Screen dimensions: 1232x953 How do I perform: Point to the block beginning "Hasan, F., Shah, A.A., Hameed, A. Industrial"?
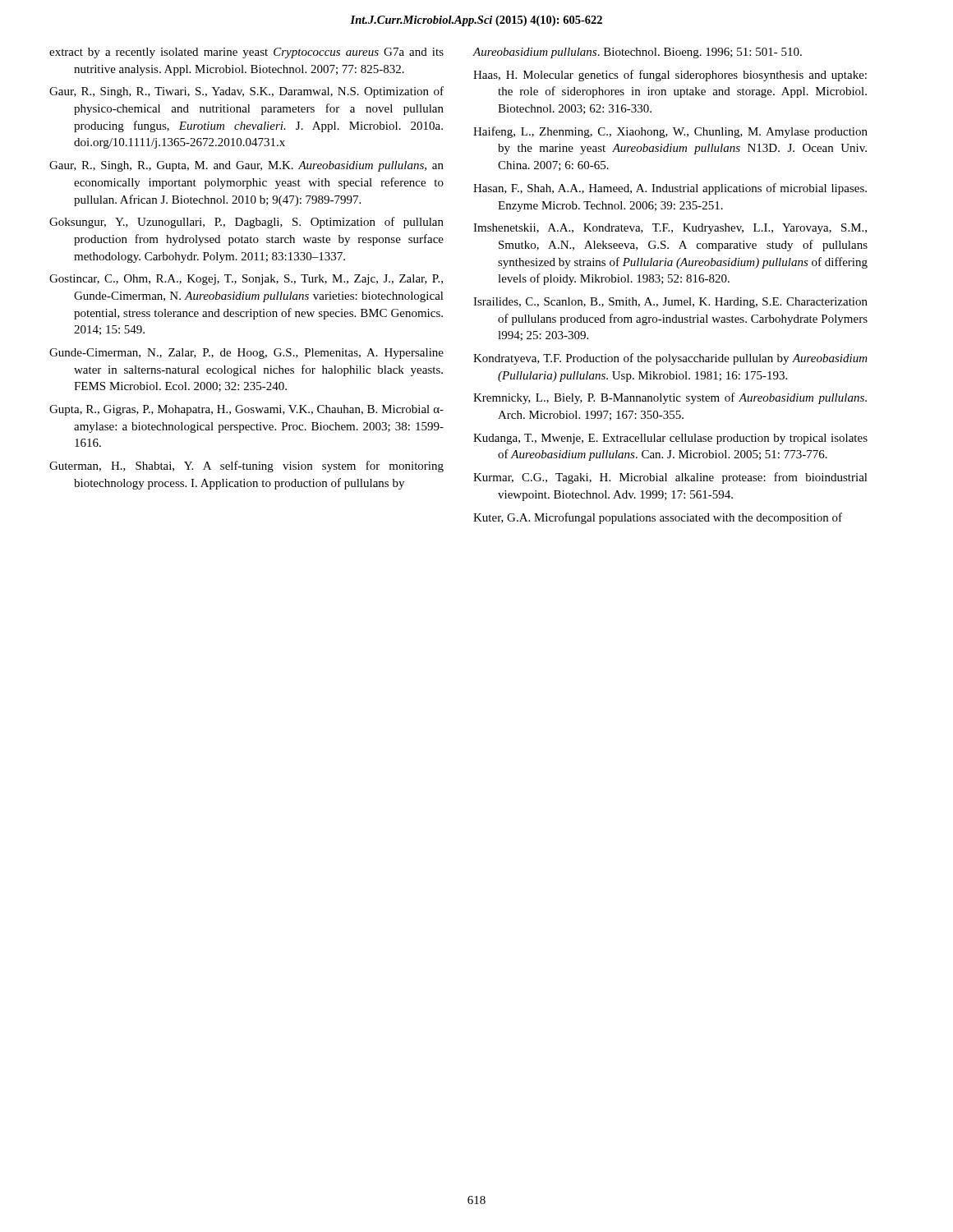pos(670,196)
